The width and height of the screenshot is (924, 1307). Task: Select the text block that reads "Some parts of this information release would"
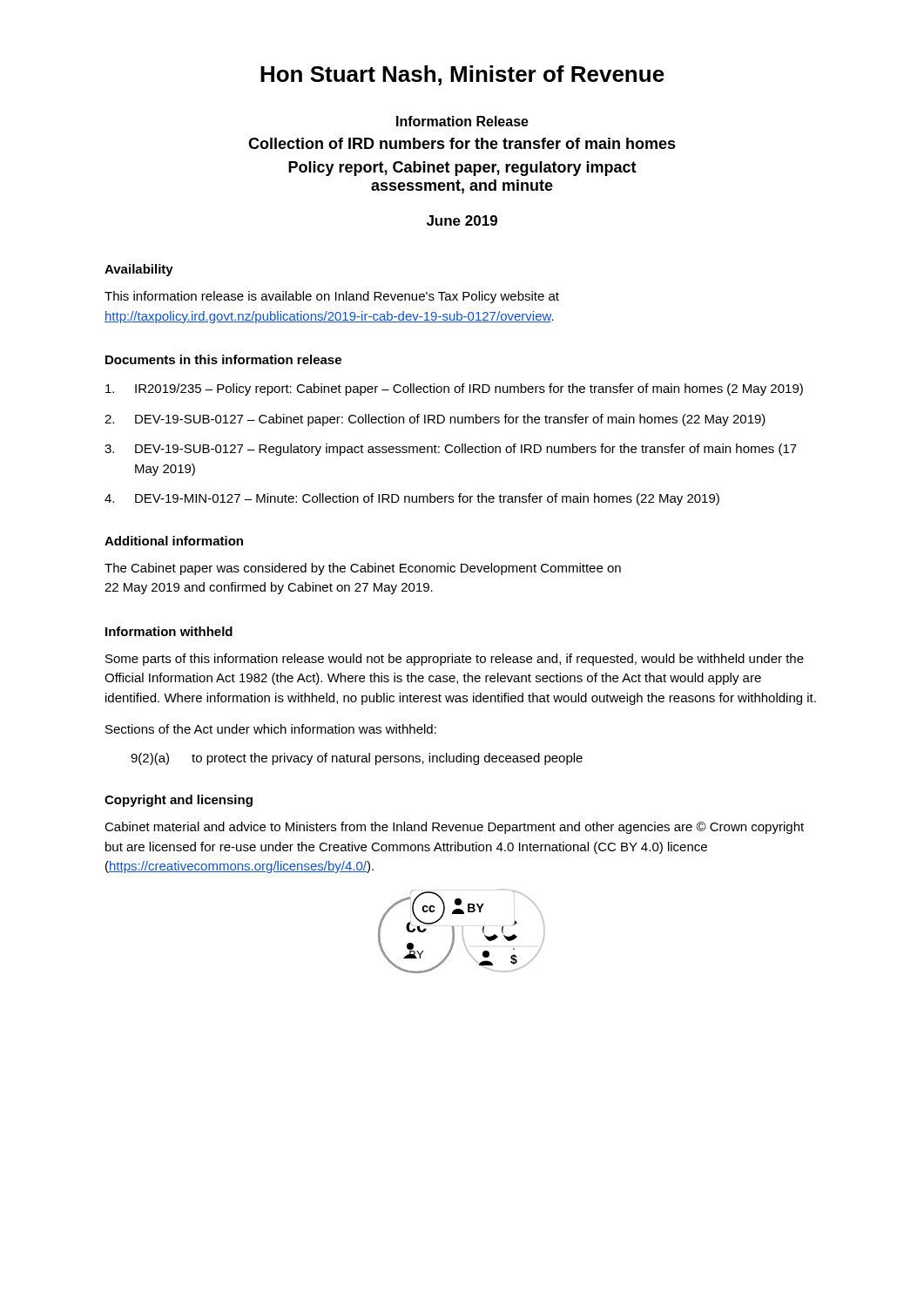[x=461, y=677]
